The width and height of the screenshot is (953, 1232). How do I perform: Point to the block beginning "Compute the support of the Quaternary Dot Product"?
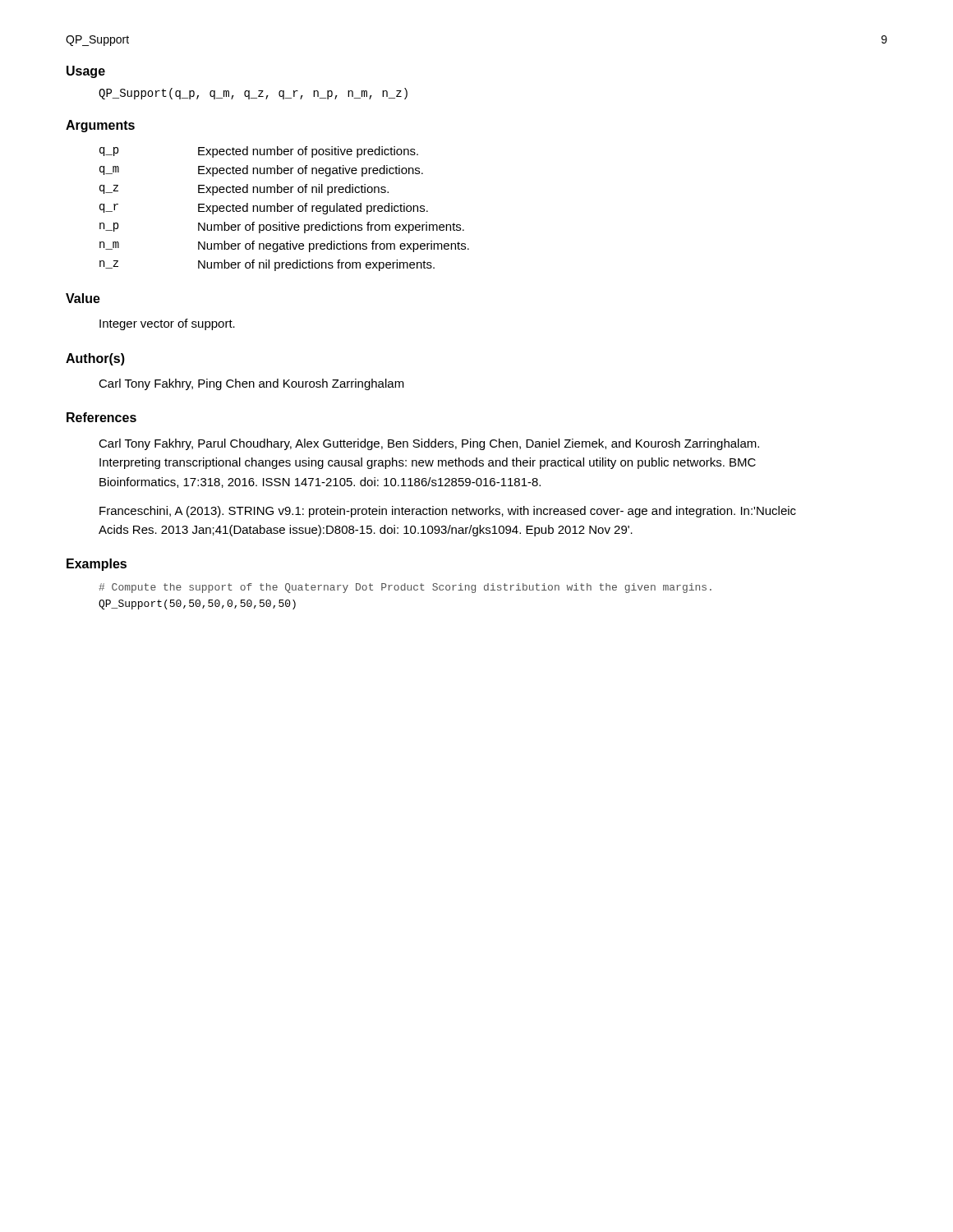pos(406,596)
